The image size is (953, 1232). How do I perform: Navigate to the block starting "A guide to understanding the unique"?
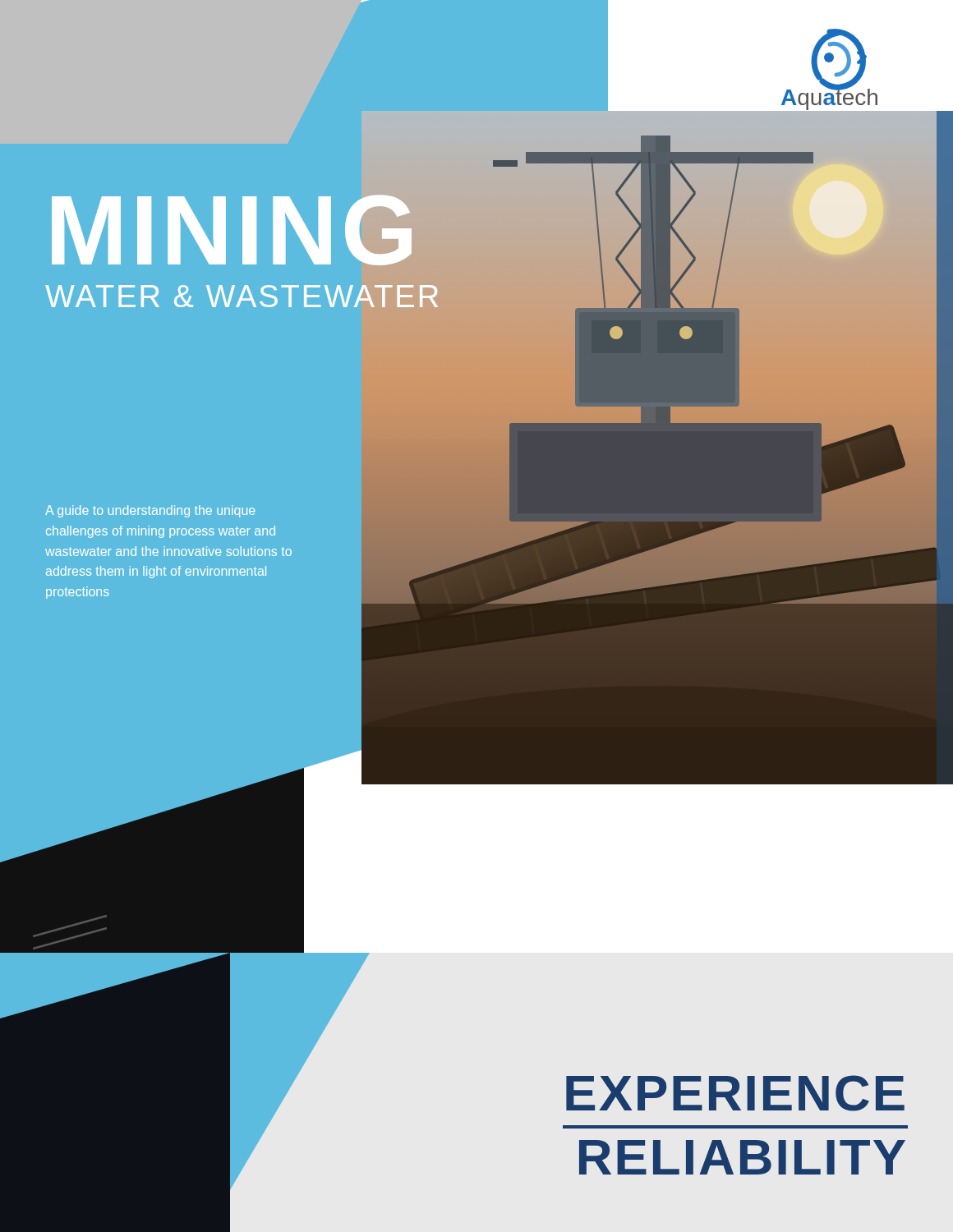169,551
